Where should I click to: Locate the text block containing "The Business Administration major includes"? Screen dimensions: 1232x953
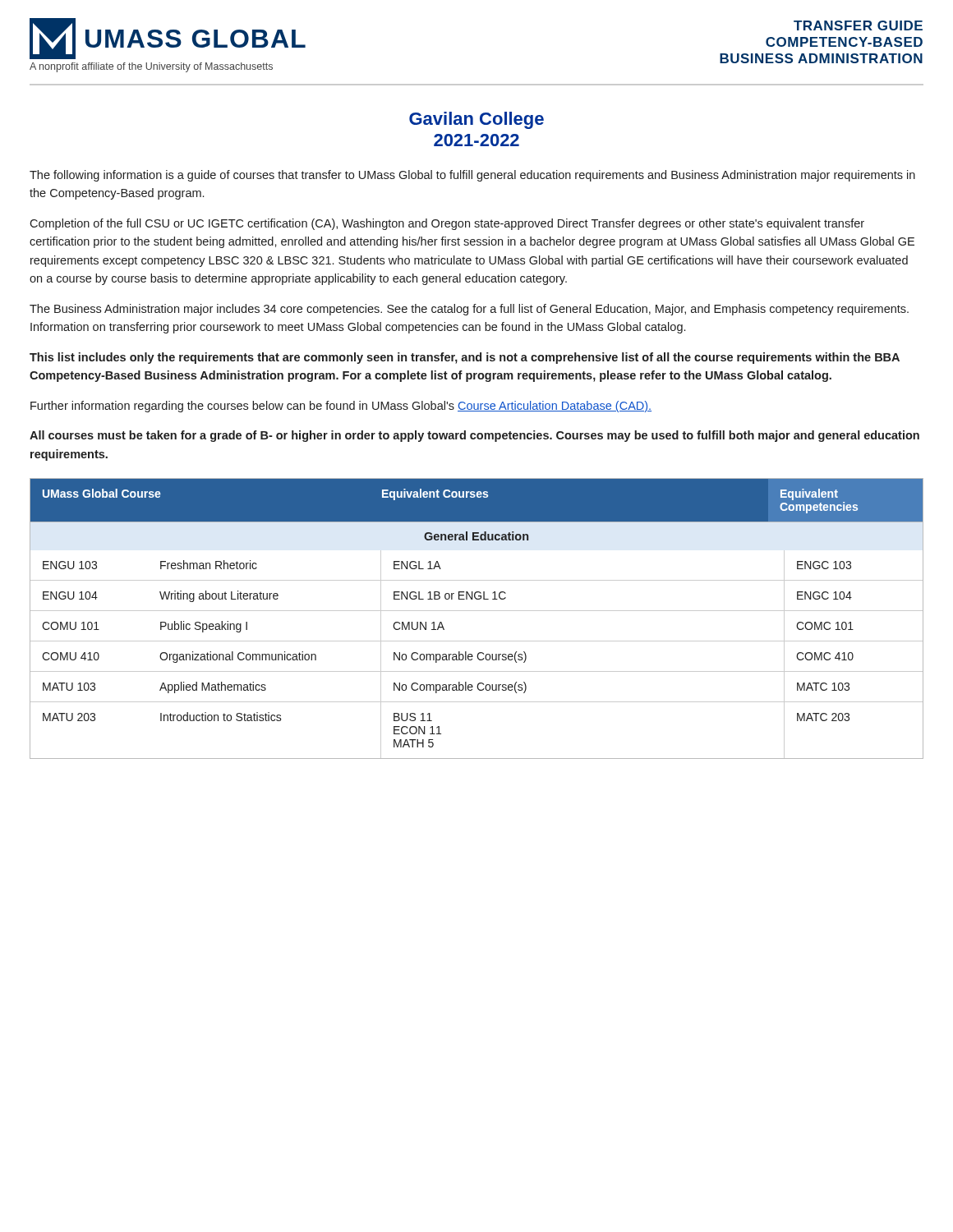tap(470, 318)
